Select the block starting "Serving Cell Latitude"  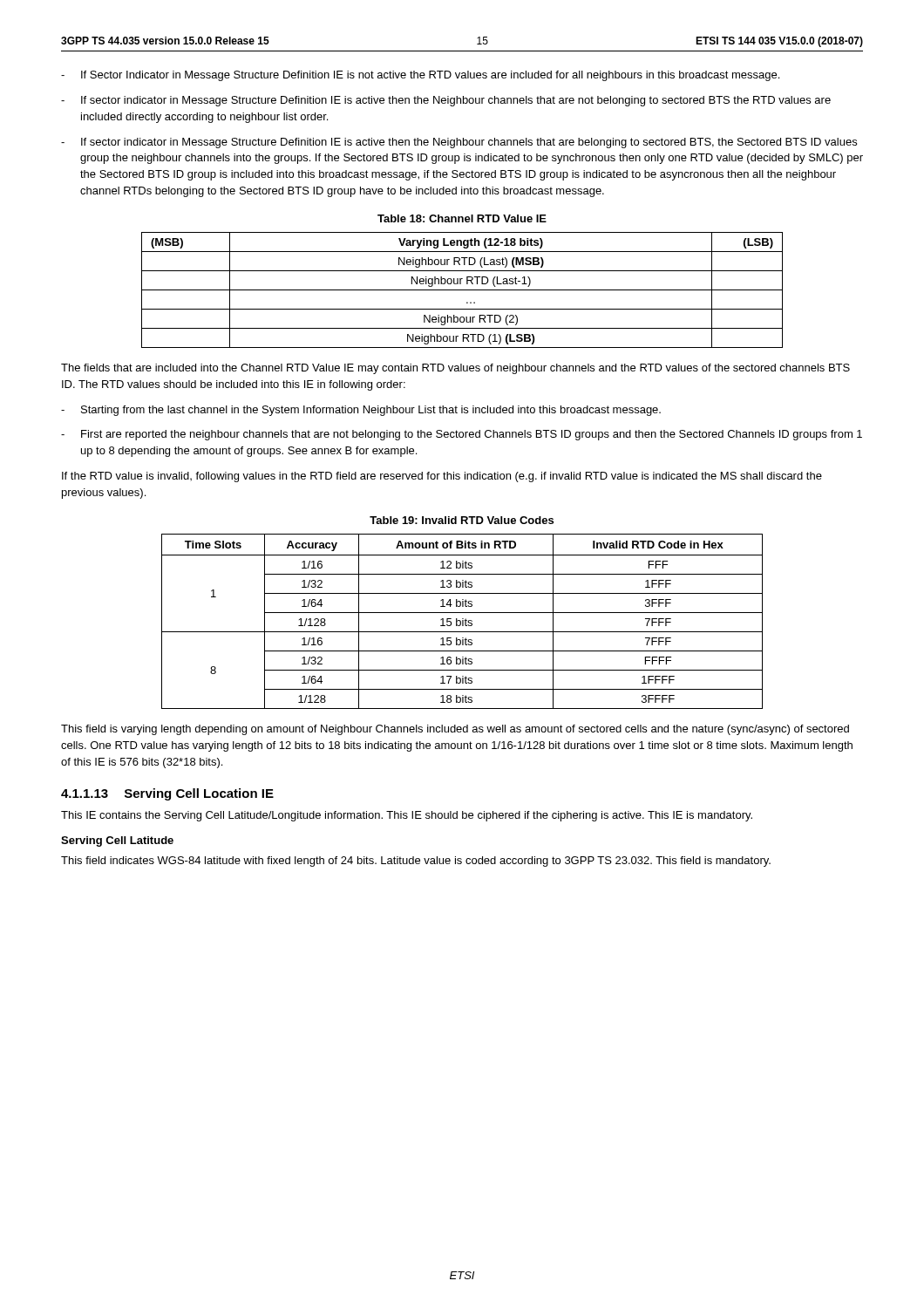pyautogui.click(x=117, y=840)
